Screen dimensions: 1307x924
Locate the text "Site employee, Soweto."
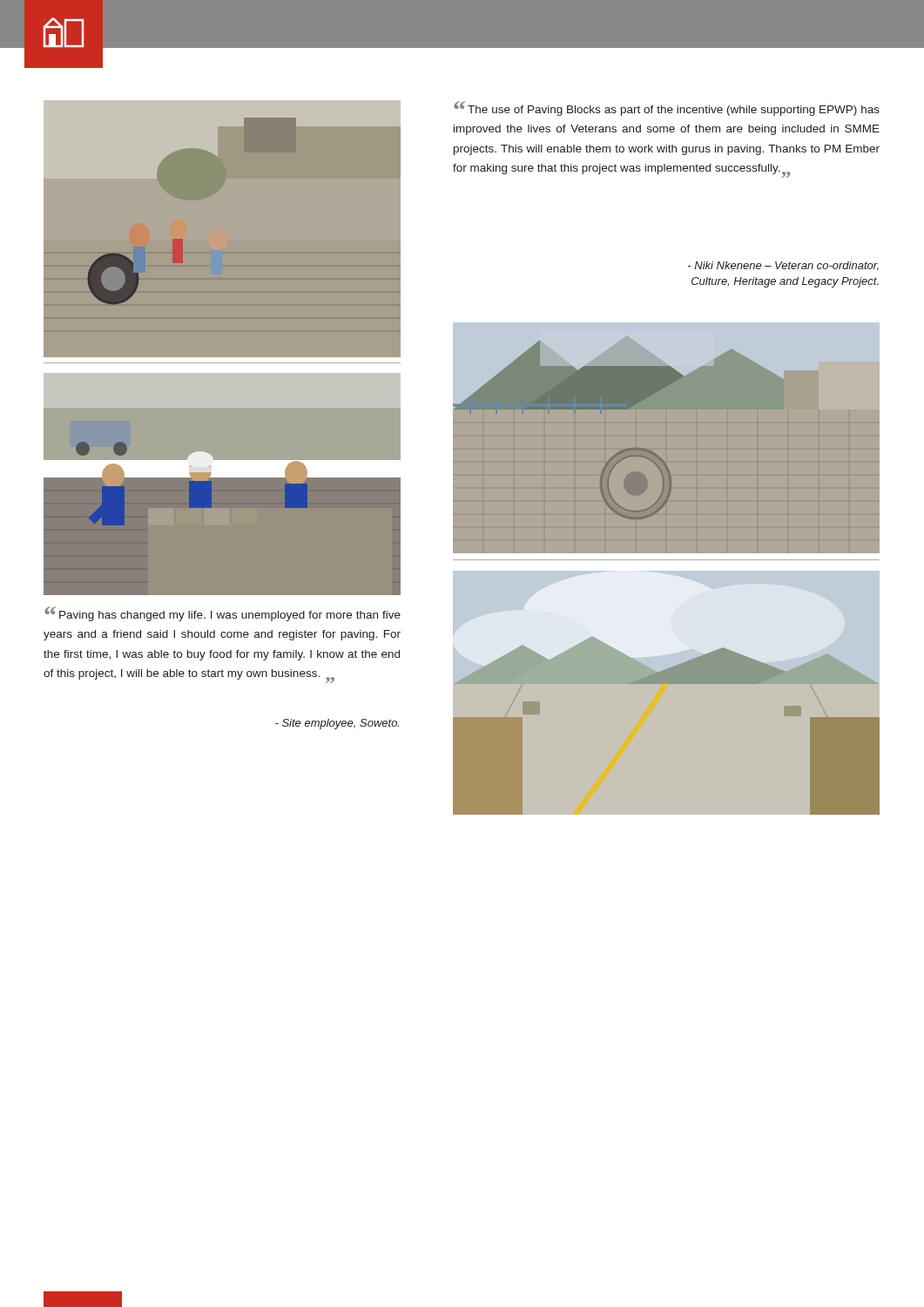coord(338,723)
